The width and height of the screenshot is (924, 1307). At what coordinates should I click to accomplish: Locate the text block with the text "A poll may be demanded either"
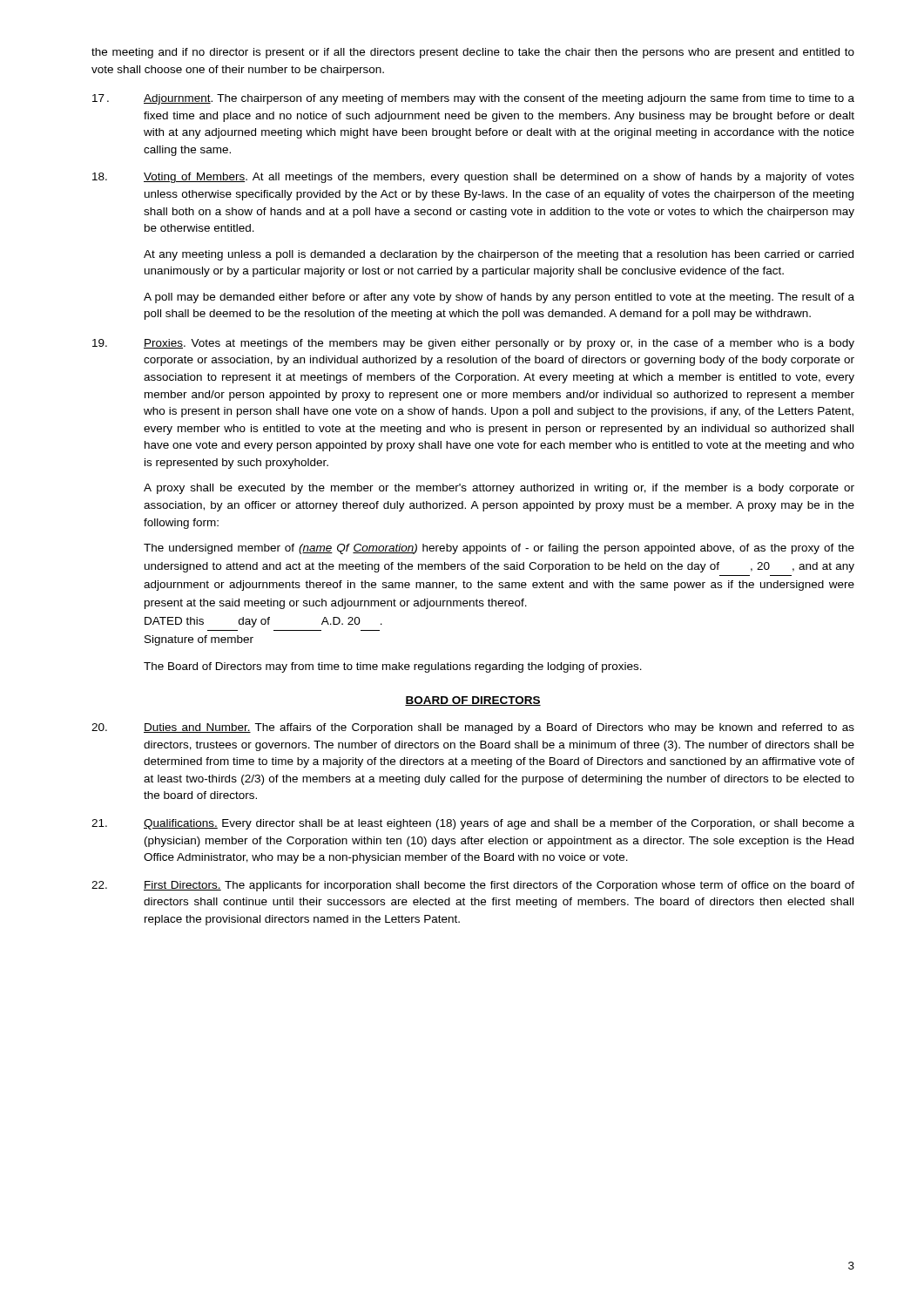(499, 305)
